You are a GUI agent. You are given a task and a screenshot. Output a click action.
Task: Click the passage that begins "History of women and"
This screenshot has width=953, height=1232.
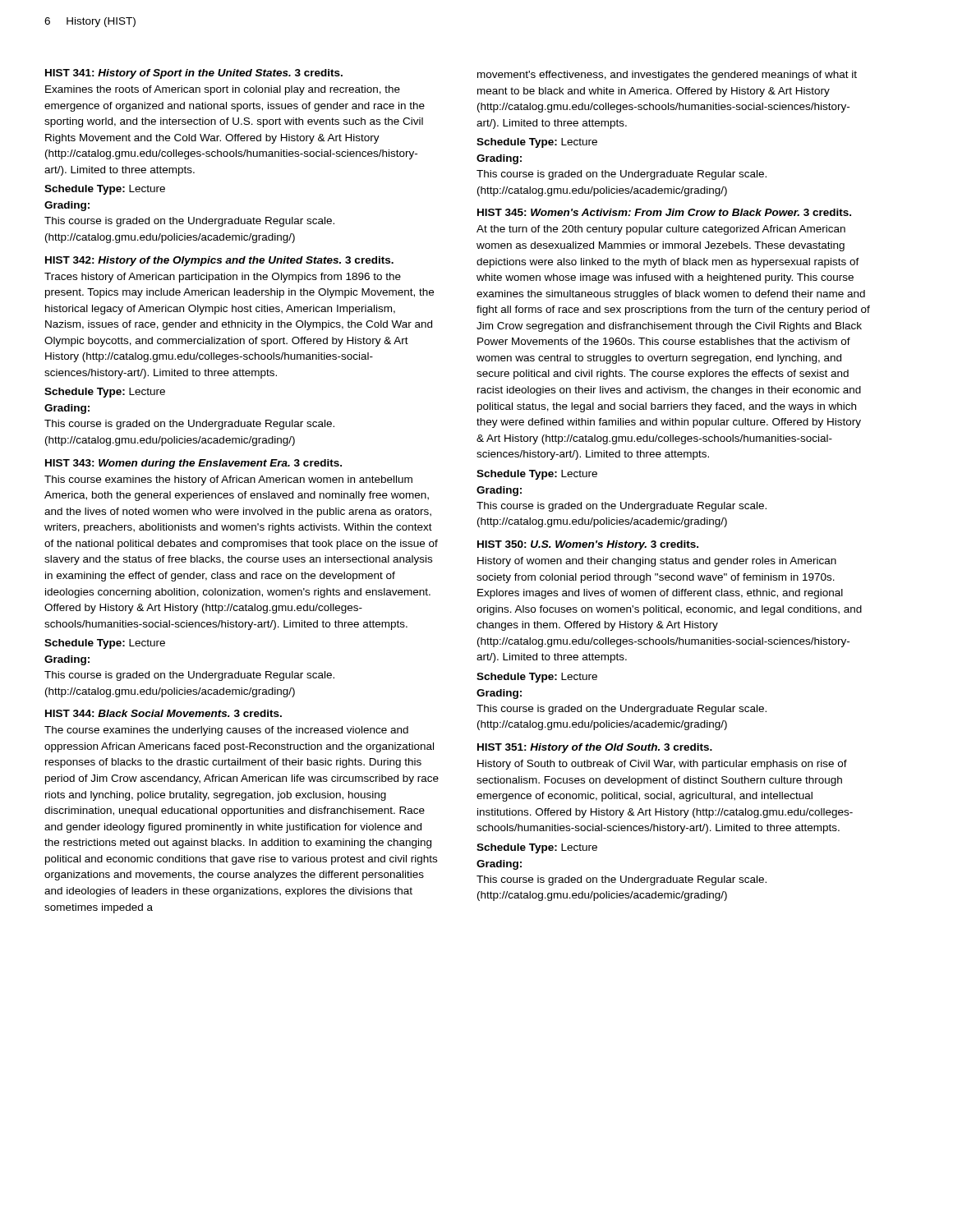tap(669, 609)
